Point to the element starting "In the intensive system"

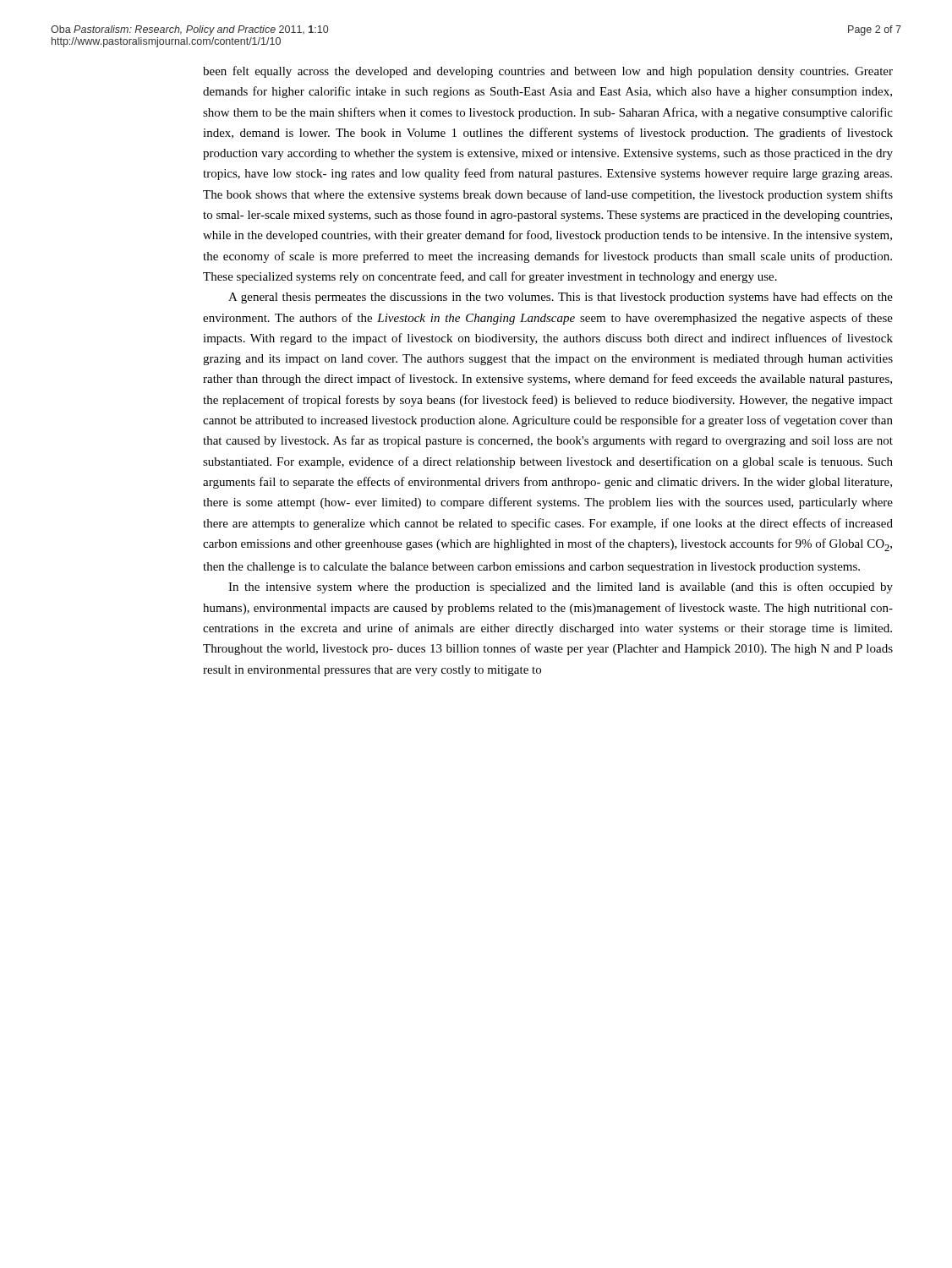pos(548,628)
